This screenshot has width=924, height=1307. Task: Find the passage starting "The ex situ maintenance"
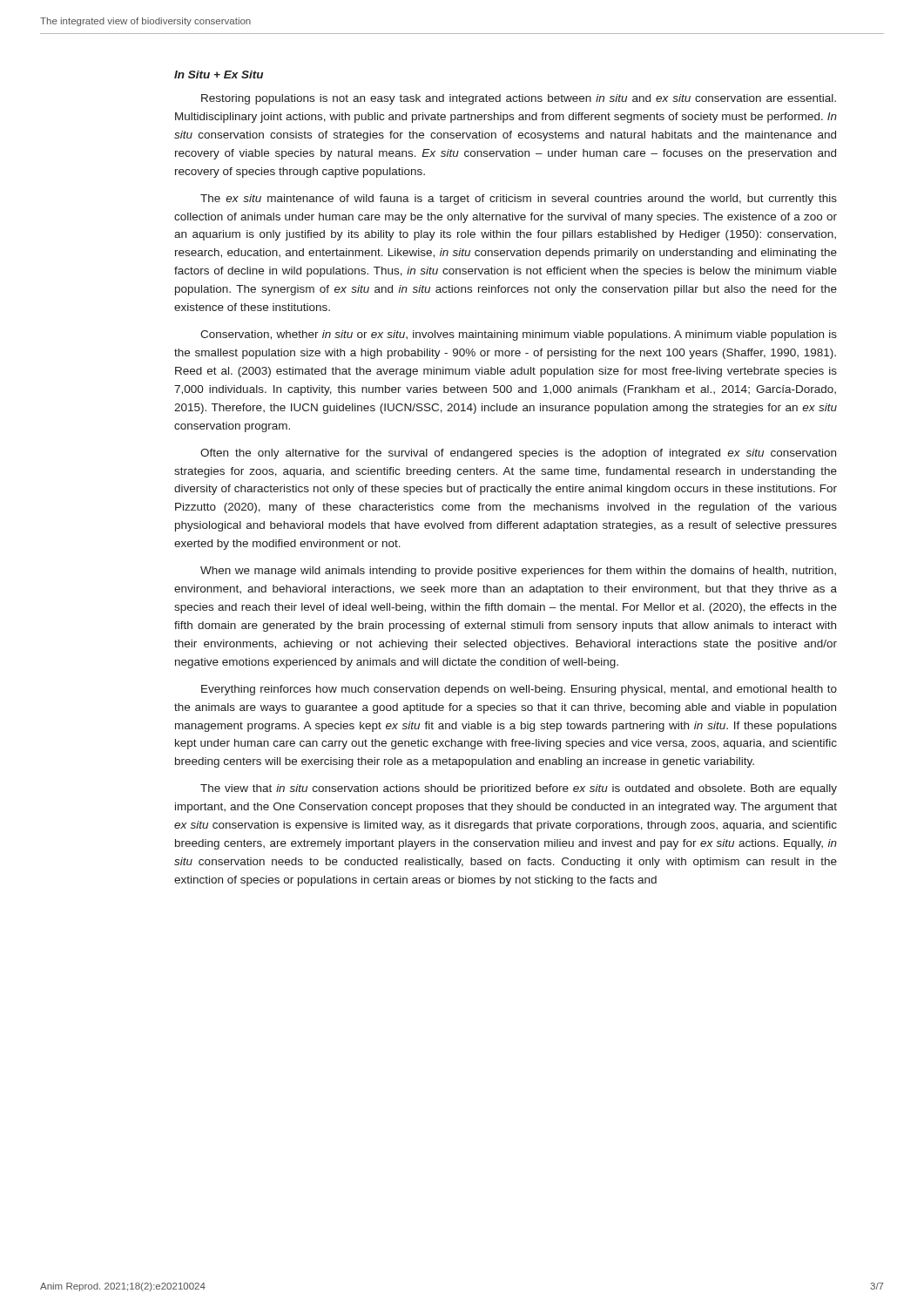coord(506,253)
